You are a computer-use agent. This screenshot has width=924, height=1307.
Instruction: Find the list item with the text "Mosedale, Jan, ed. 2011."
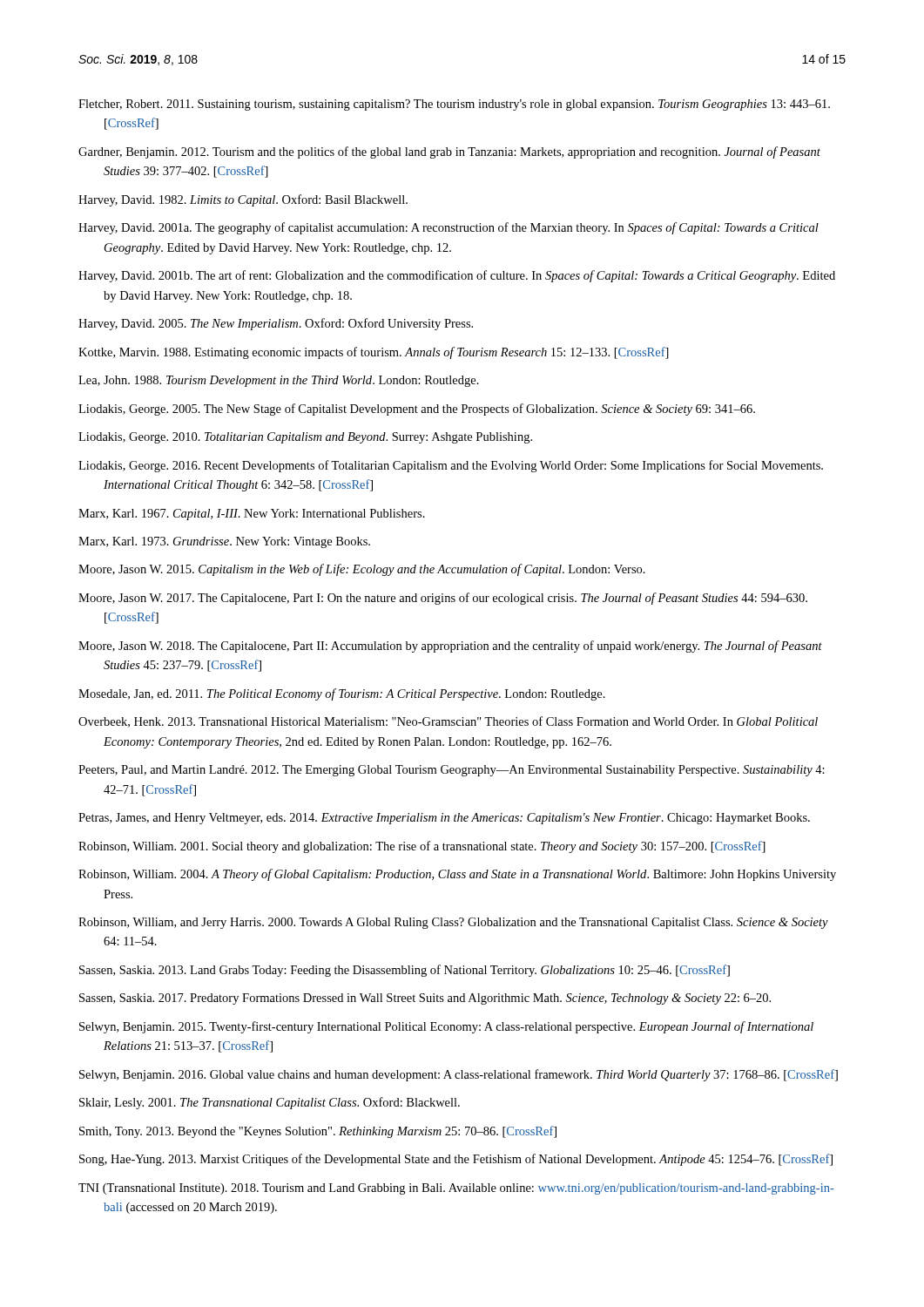click(x=342, y=693)
